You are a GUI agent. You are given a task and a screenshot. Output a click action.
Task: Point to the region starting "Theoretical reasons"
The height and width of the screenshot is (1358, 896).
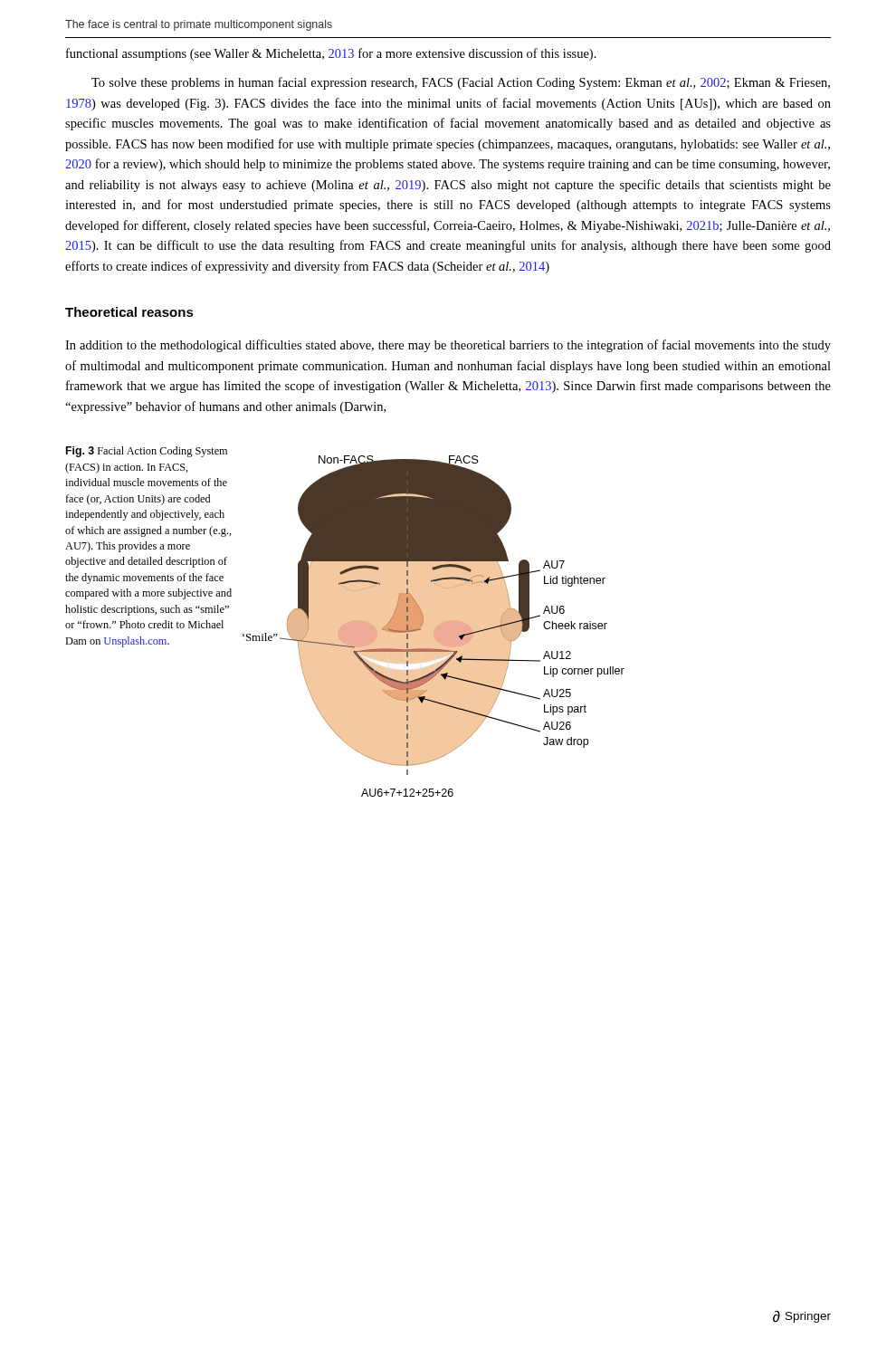129,312
